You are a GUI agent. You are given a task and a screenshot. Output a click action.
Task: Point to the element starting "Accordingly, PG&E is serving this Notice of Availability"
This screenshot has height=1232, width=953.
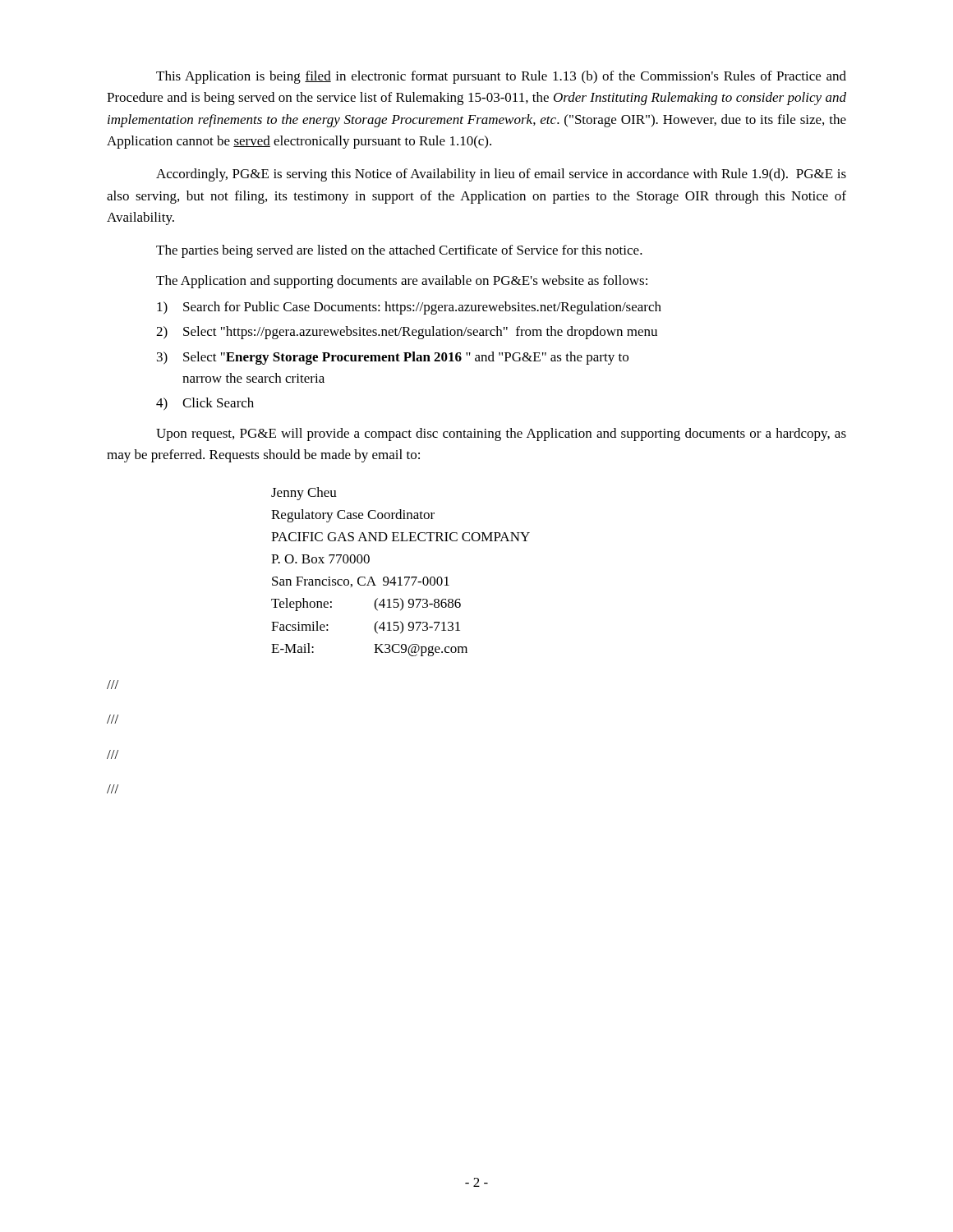(476, 196)
